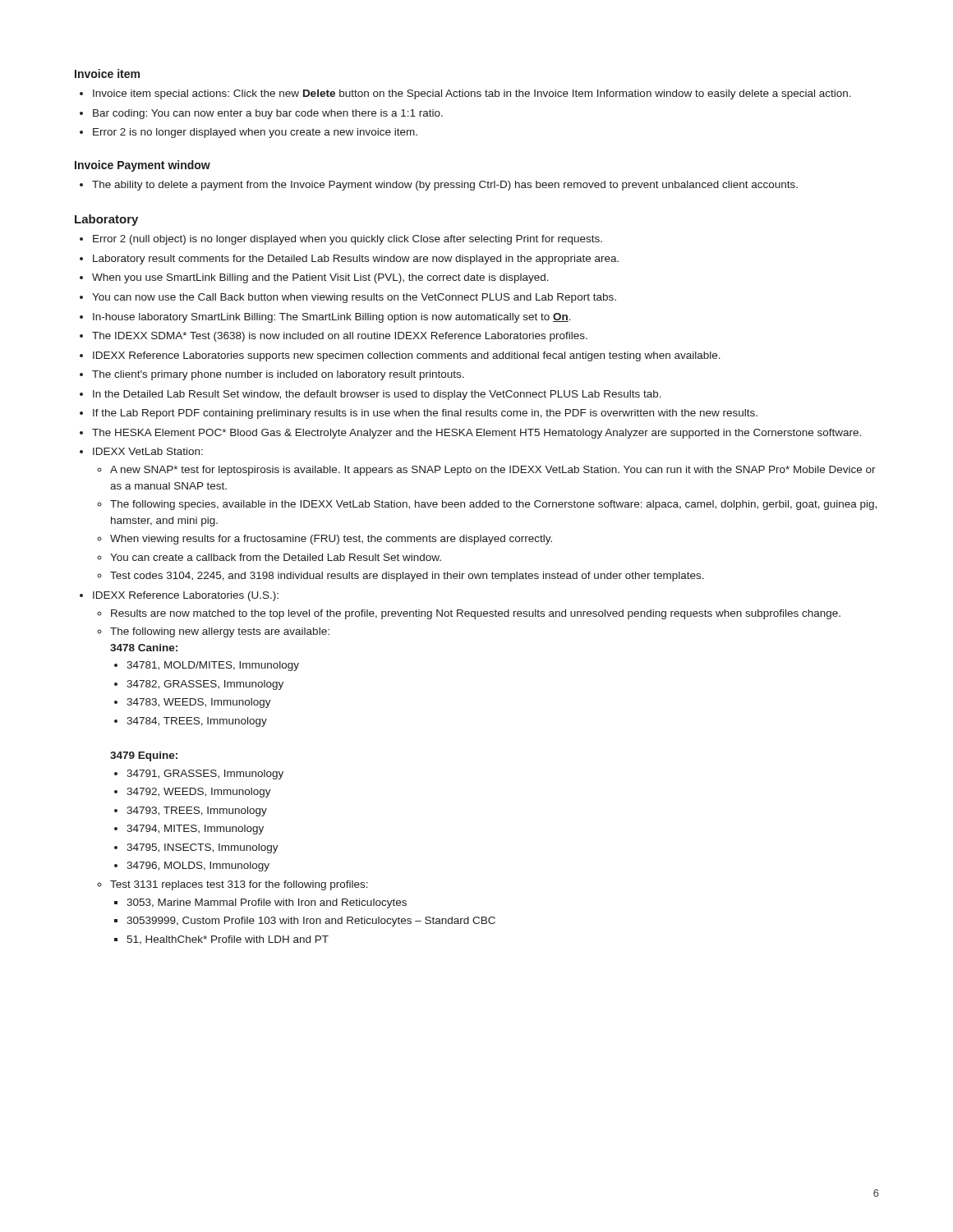Click on the text starting "Laboratory result comments for the Detailed Lab"
Viewport: 953px width, 1232px height.
(x=486, y=258)
